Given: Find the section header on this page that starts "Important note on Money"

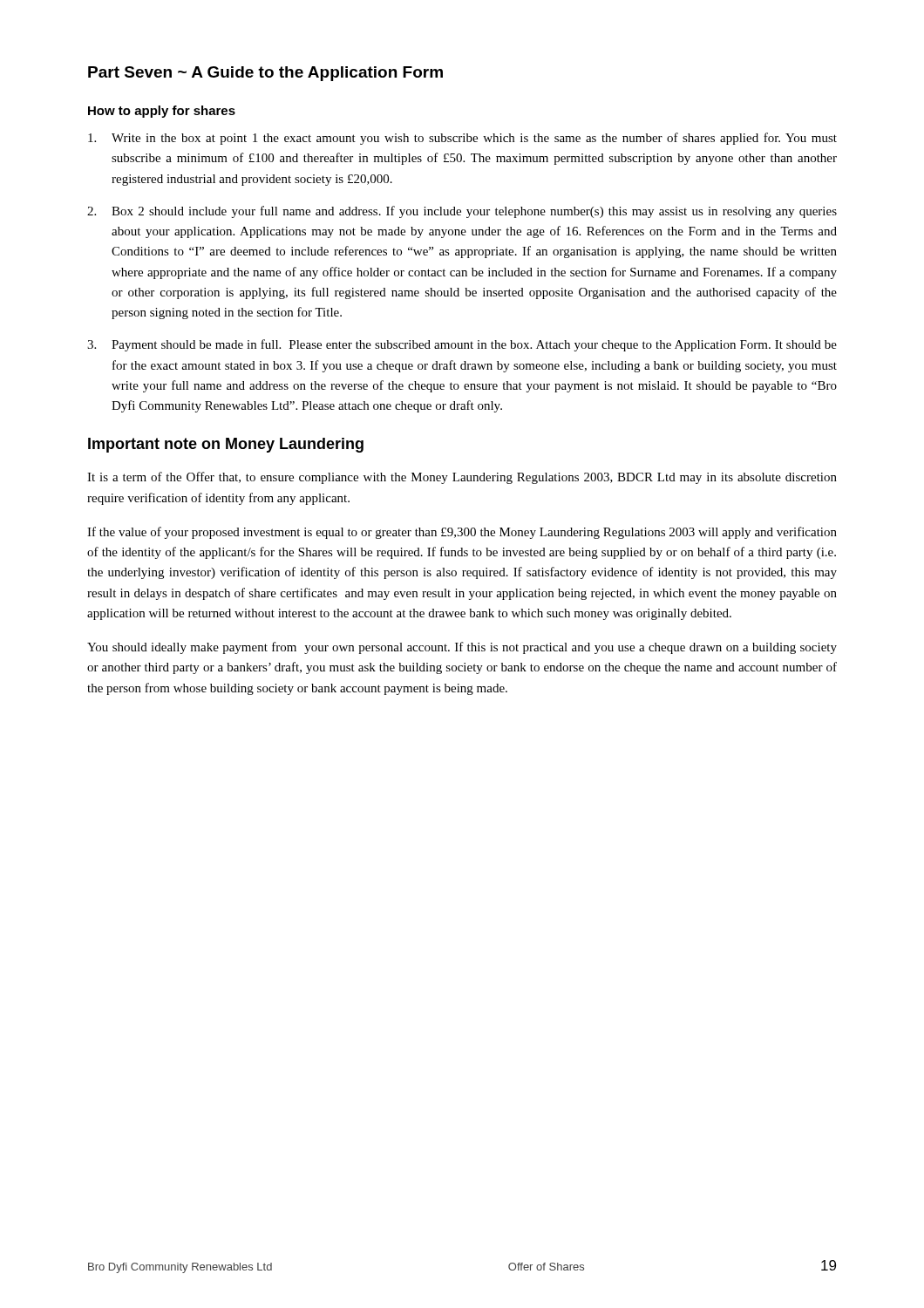Looking at the screenshot, I should pyautogui.click(x=226, y=445).
